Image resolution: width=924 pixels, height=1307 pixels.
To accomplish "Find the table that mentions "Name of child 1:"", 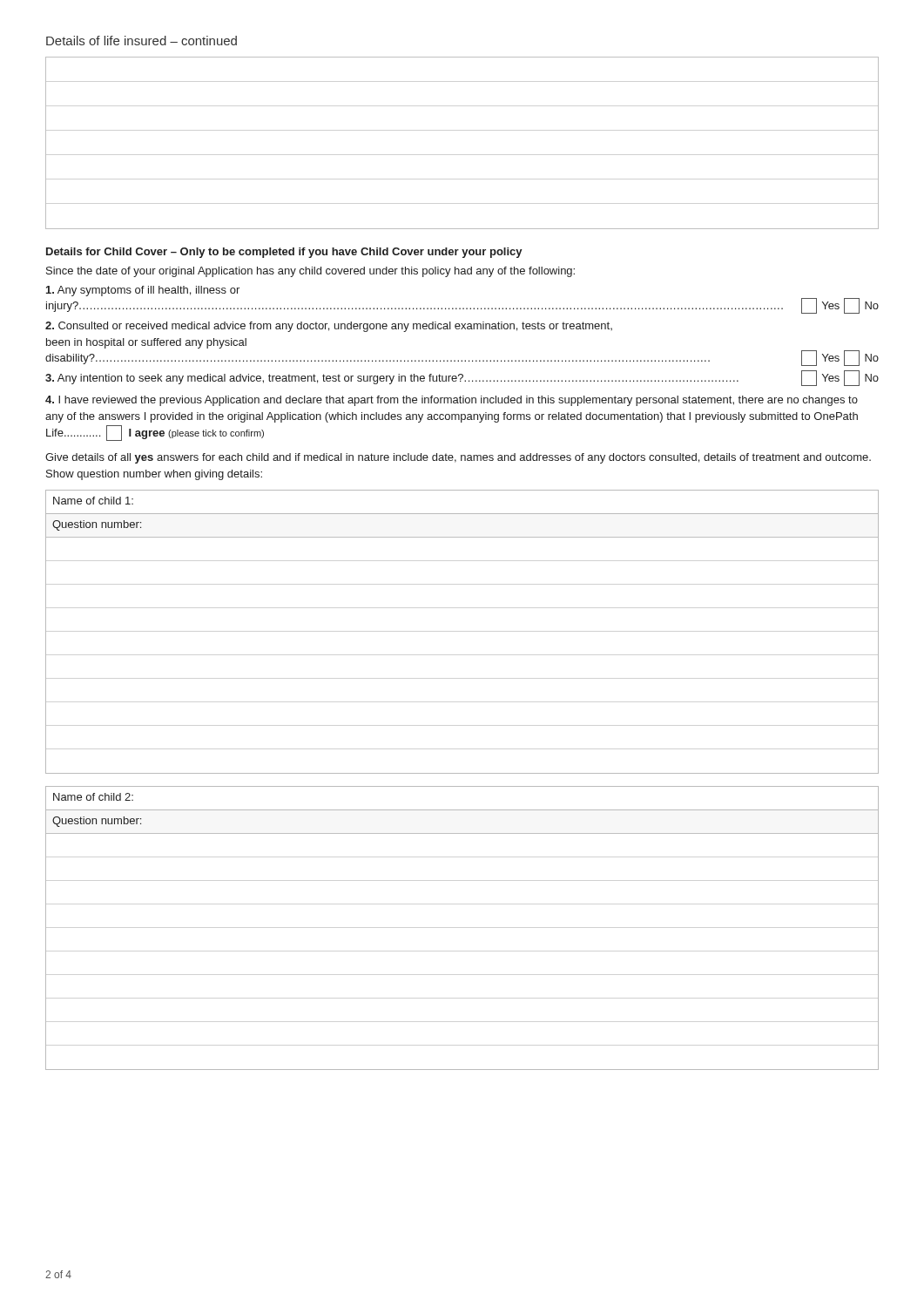I will click(x=462, y=632).
